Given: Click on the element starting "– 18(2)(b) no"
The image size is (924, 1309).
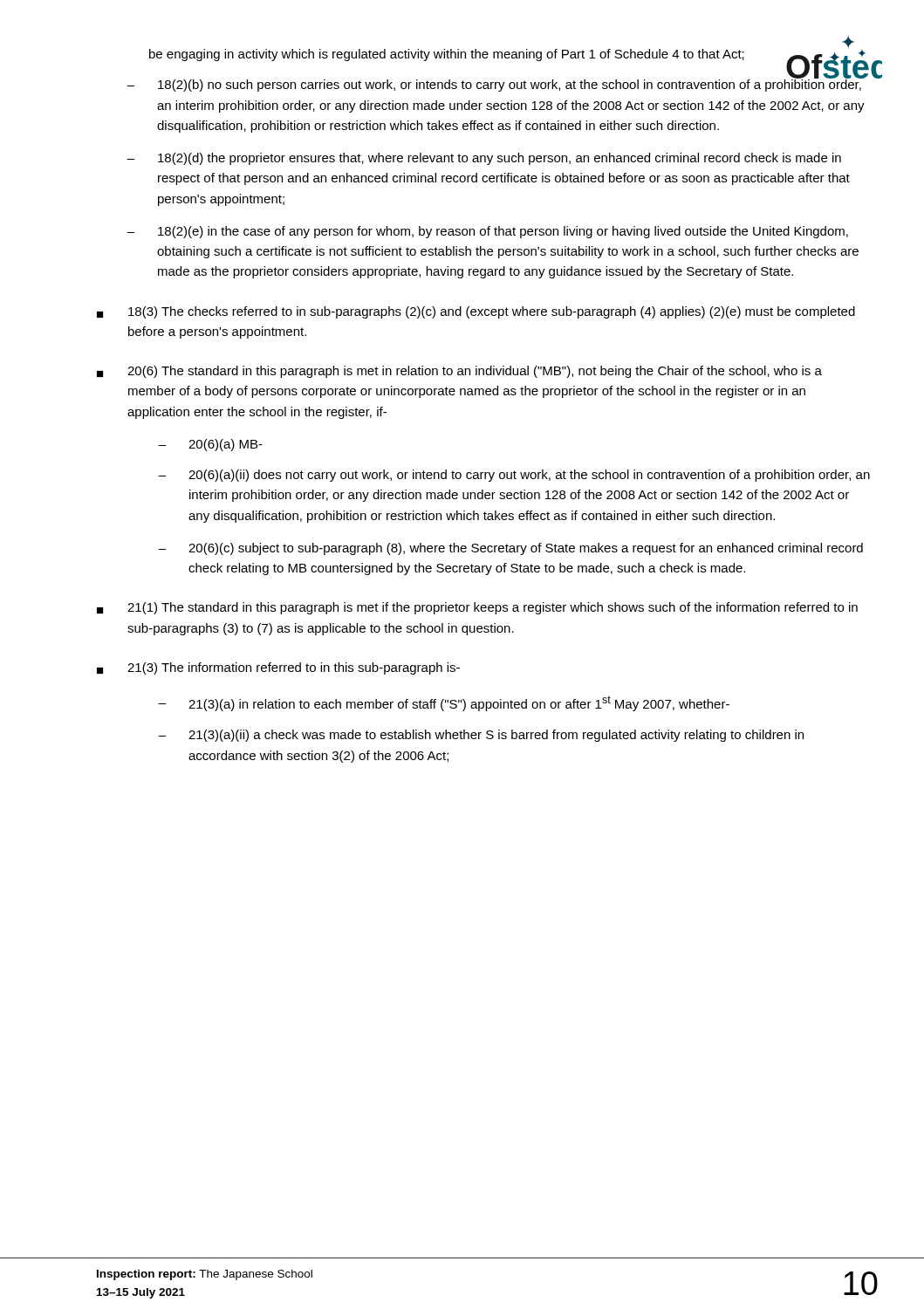Looking at the screenshot, I should [x=488, y=105].
